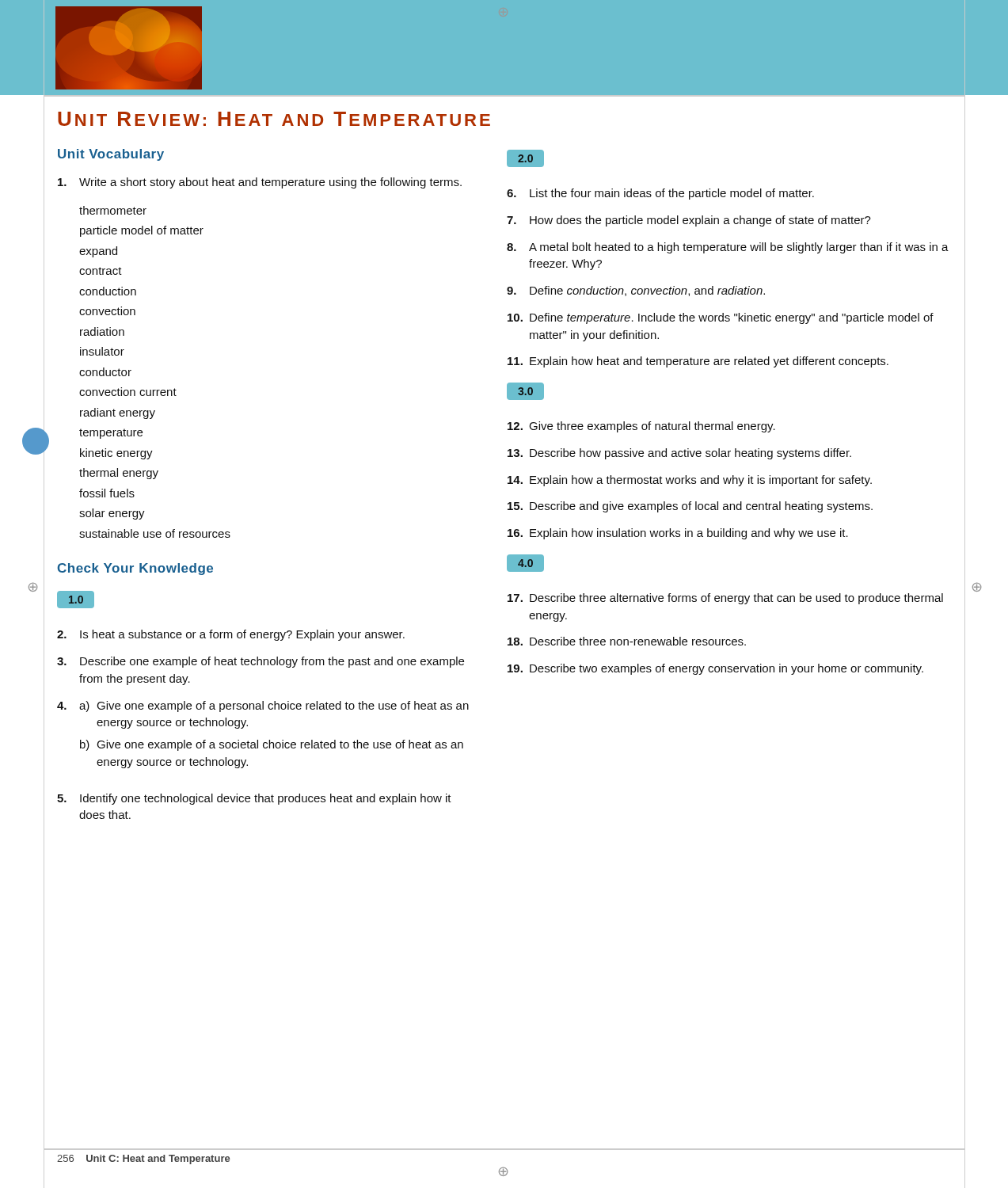1008x1188 pixels.
Task: Locate the block of text that opens with "14. Explain how a"
Action: pyautogui.click(x=736, y=479)
